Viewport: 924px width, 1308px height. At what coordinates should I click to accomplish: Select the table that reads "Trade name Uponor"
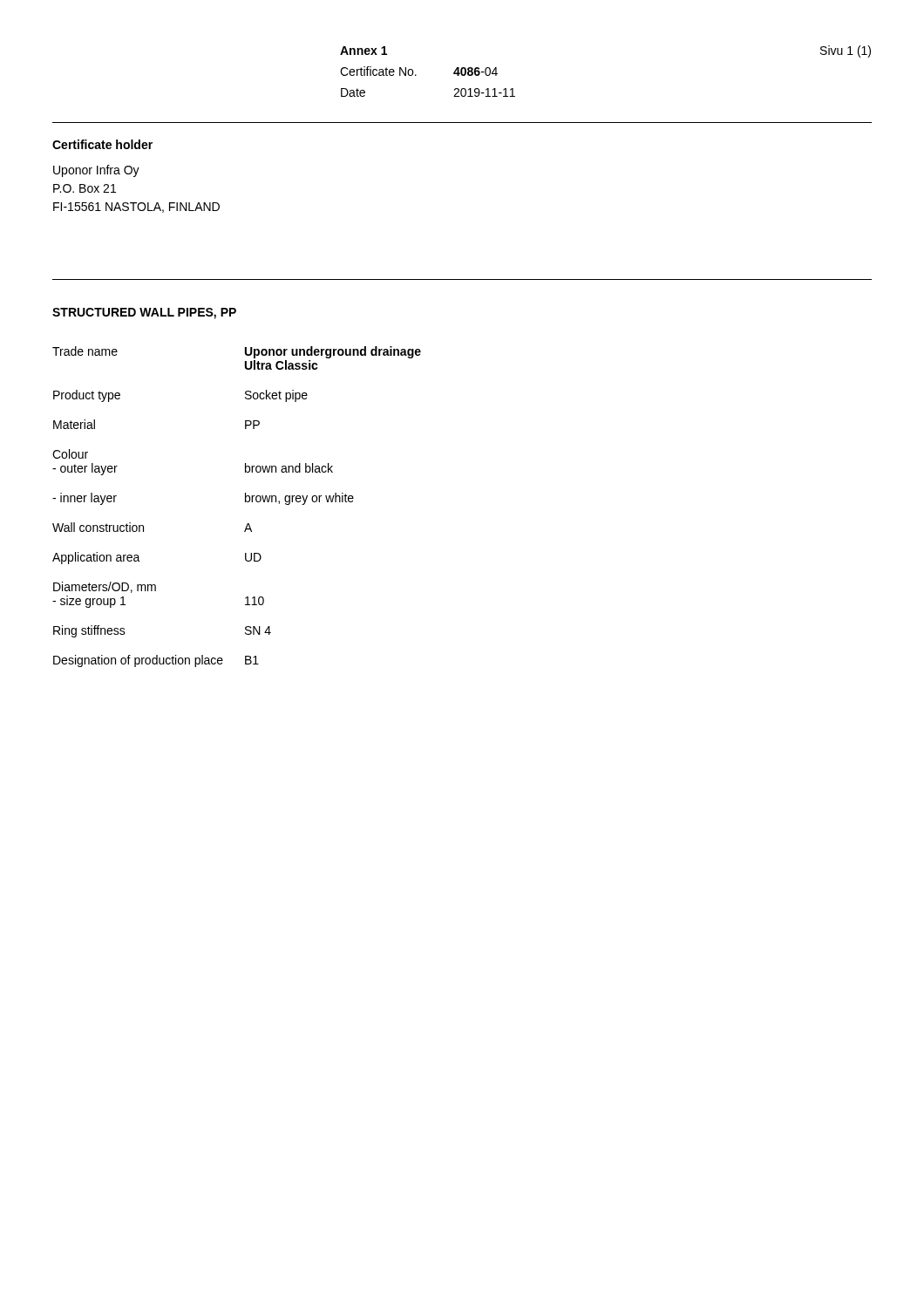click(x=462, y=514)
